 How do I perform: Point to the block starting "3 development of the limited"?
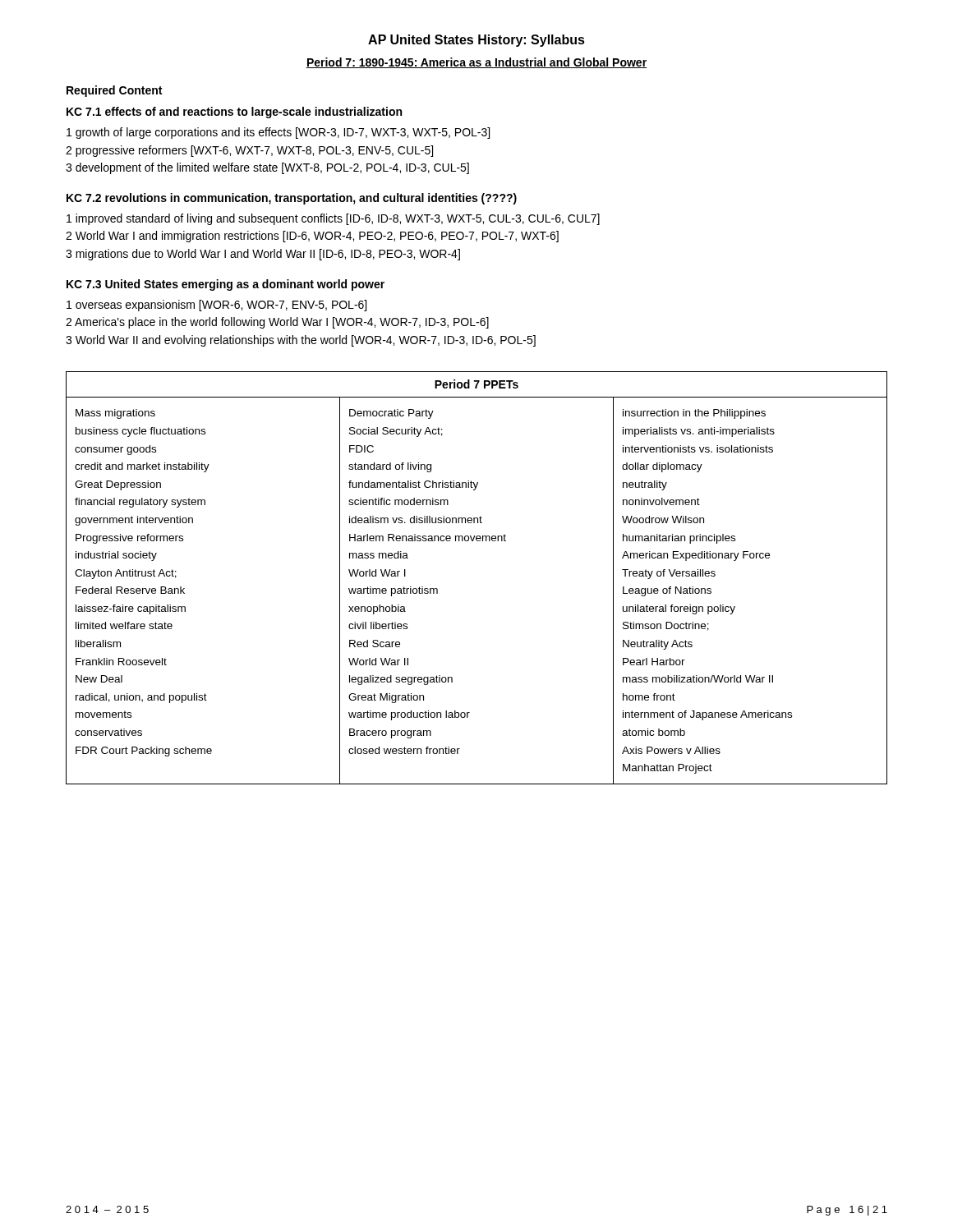tap(268, 168)
